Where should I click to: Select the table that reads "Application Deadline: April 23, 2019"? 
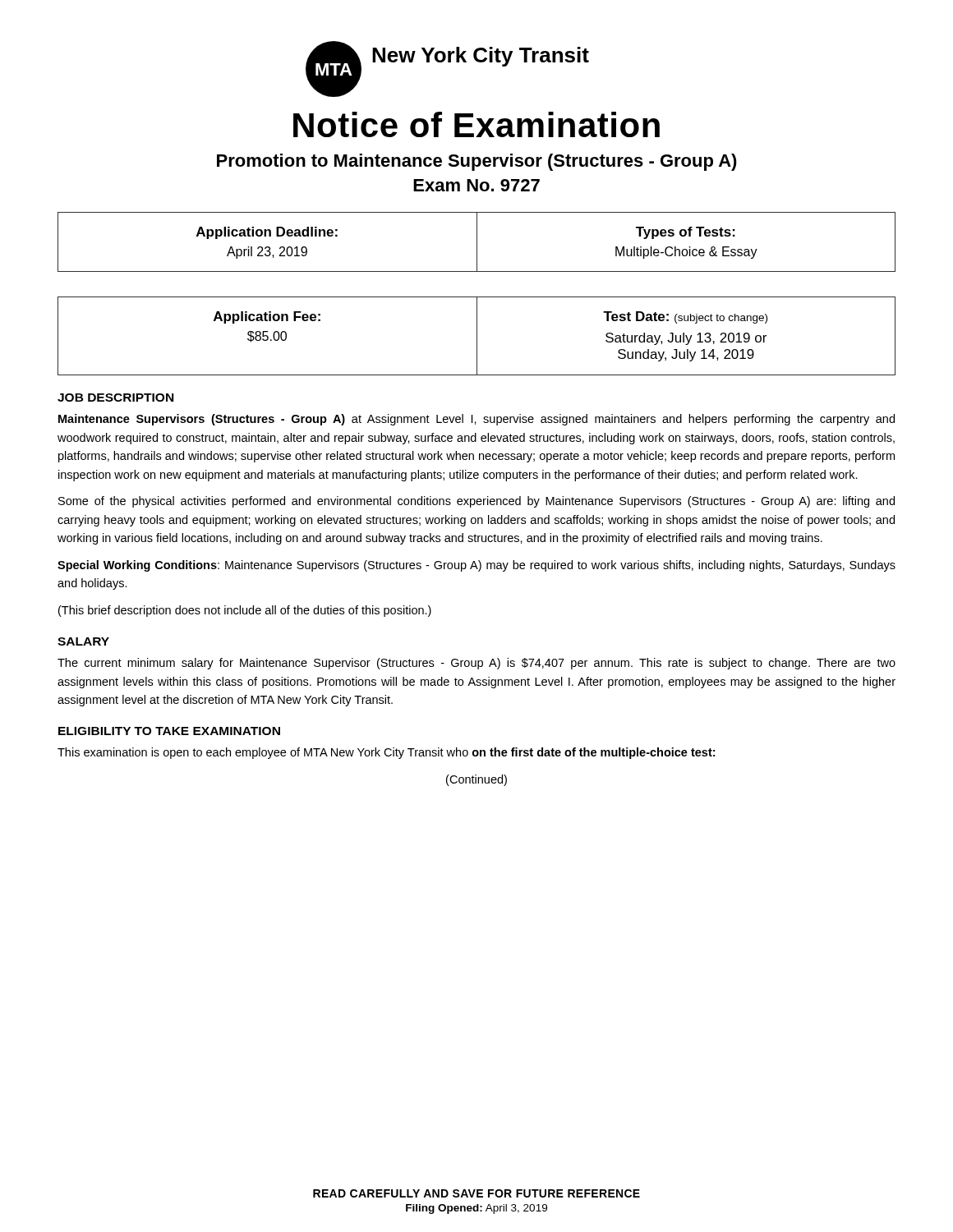(476, 242)
